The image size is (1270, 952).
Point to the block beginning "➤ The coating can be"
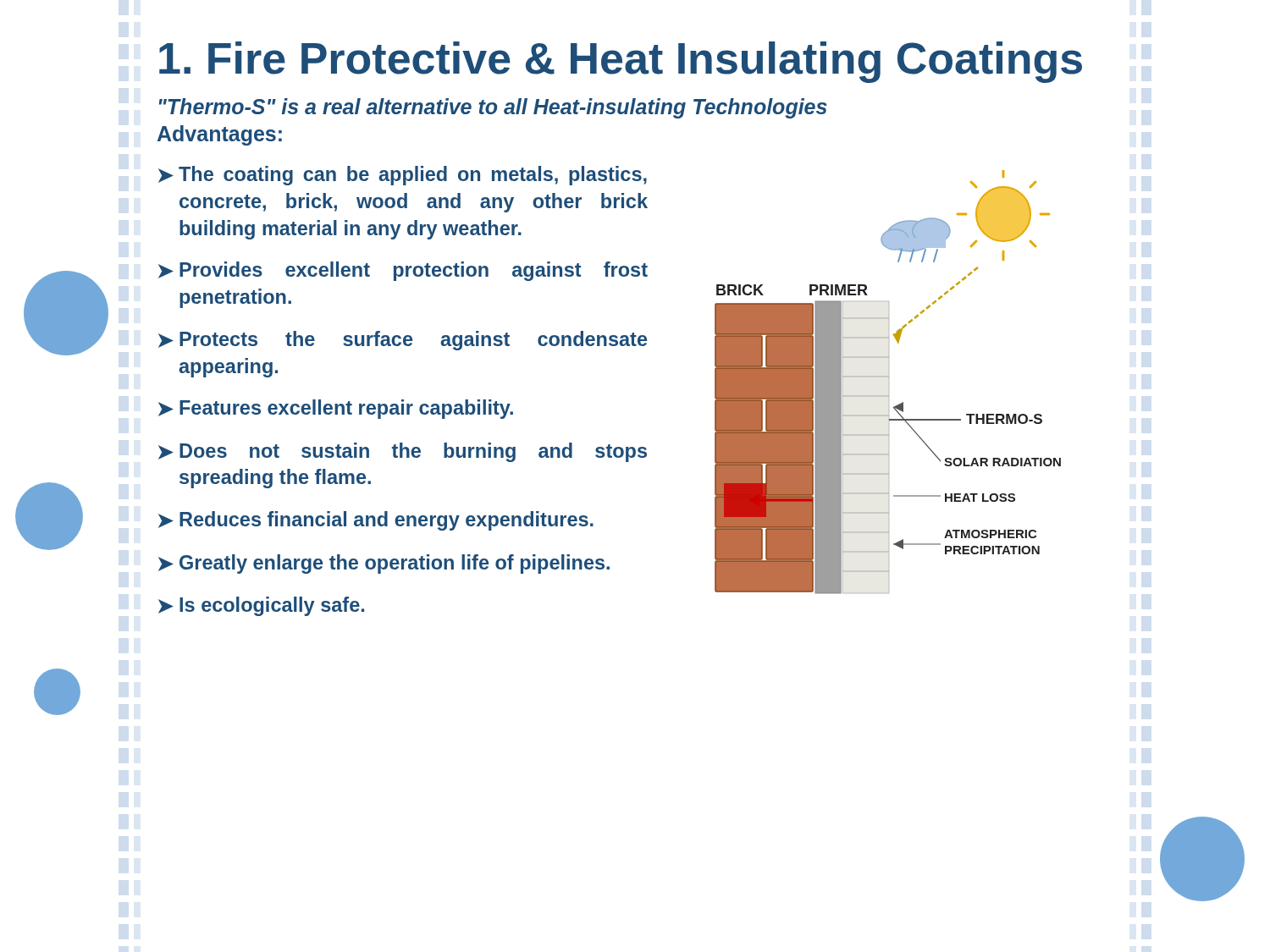402,202
